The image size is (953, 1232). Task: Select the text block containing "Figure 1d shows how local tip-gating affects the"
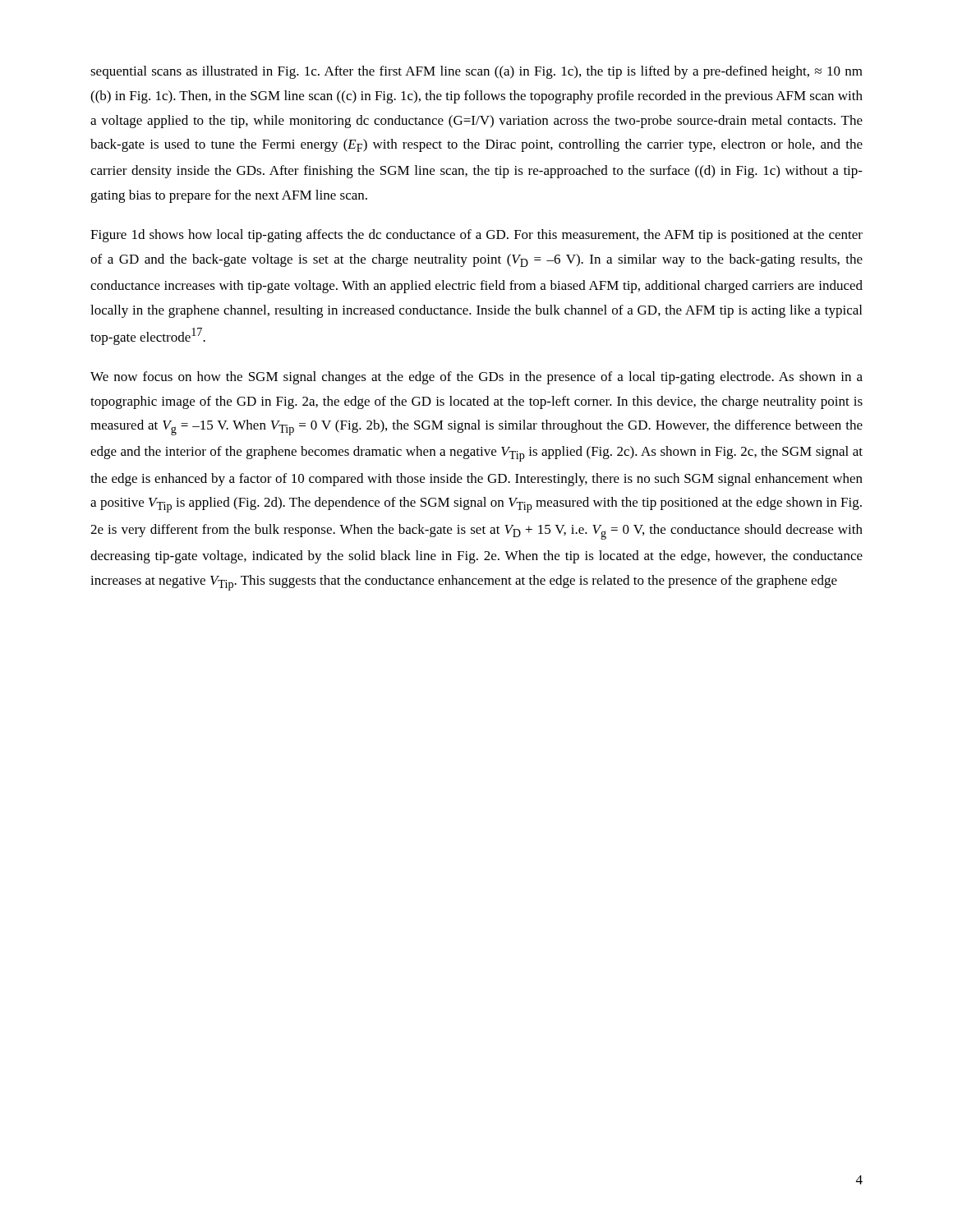pos(476,286)
